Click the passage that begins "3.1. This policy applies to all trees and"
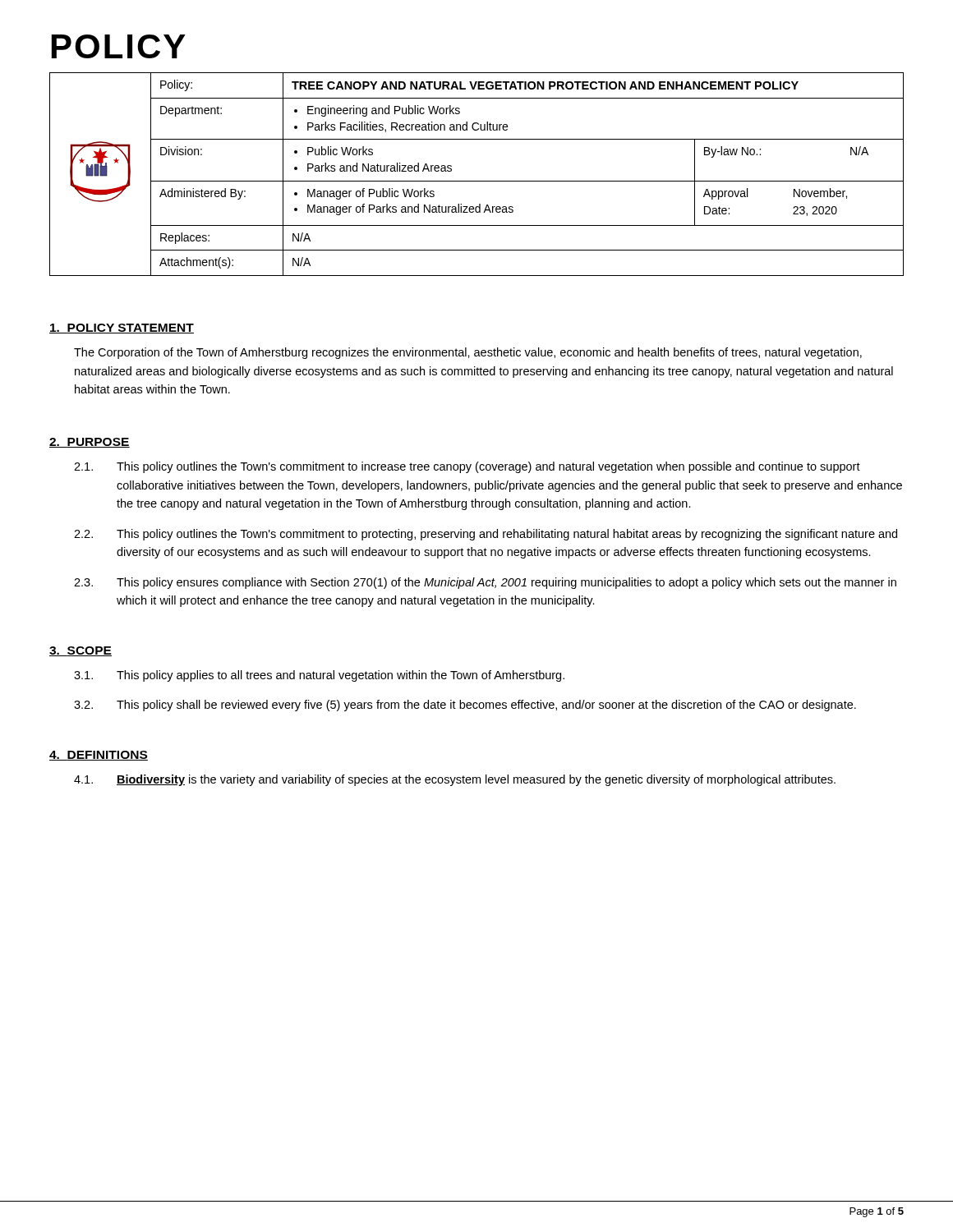 (x=489, y=675)
